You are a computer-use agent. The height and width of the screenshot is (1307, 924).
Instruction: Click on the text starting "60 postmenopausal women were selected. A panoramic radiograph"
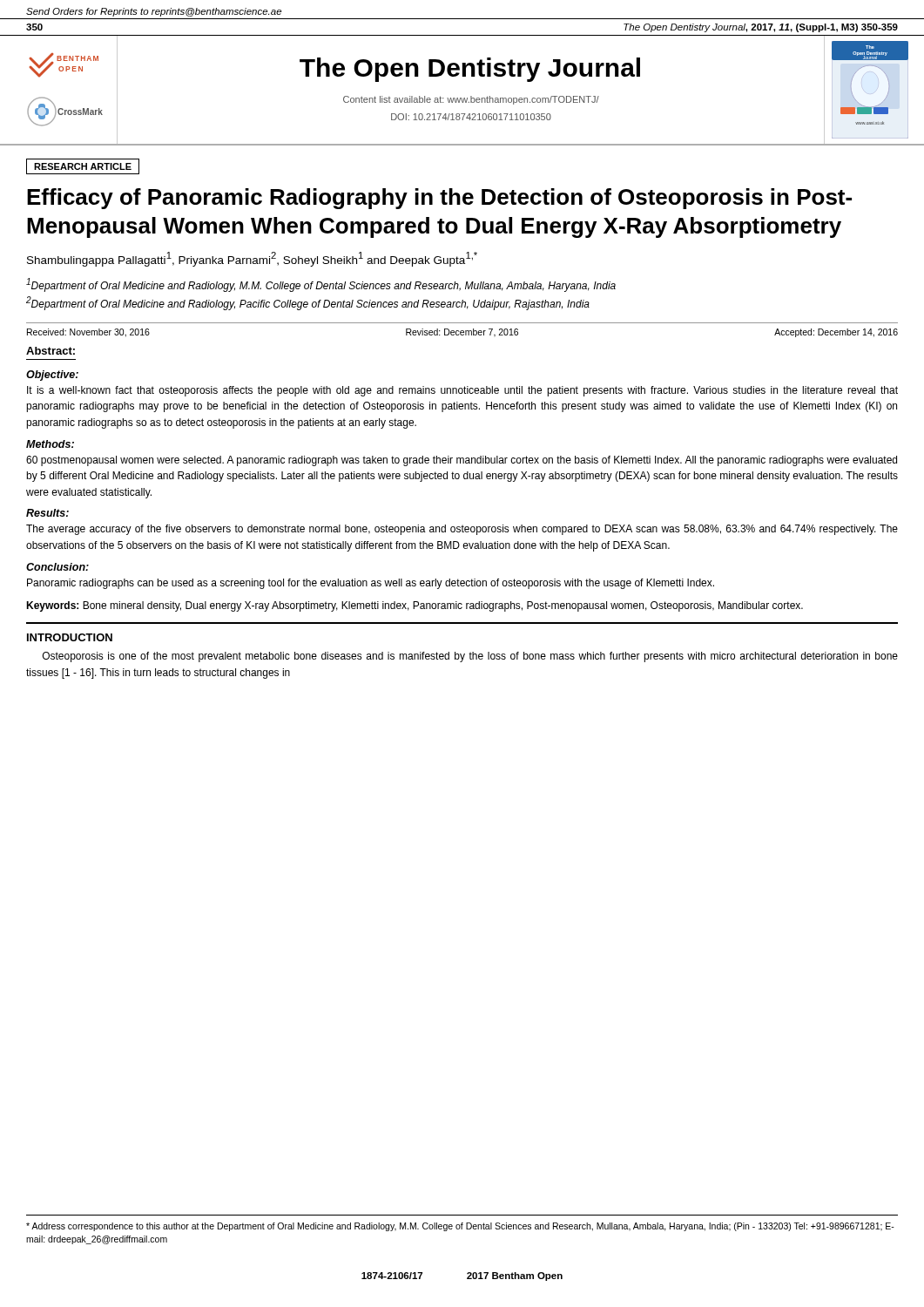tap(462, 476)
